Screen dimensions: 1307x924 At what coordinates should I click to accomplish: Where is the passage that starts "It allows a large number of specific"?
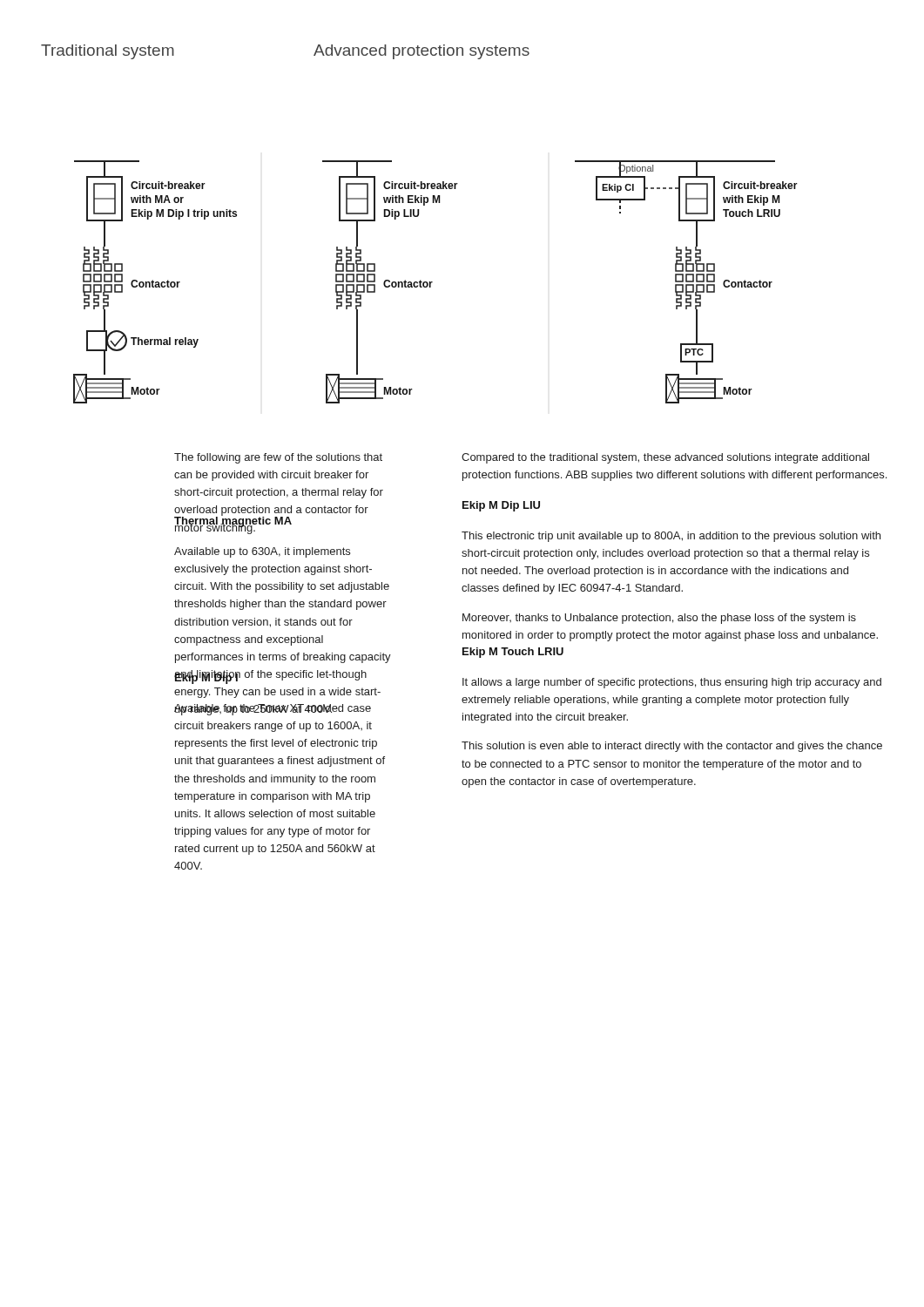(675, 732)
